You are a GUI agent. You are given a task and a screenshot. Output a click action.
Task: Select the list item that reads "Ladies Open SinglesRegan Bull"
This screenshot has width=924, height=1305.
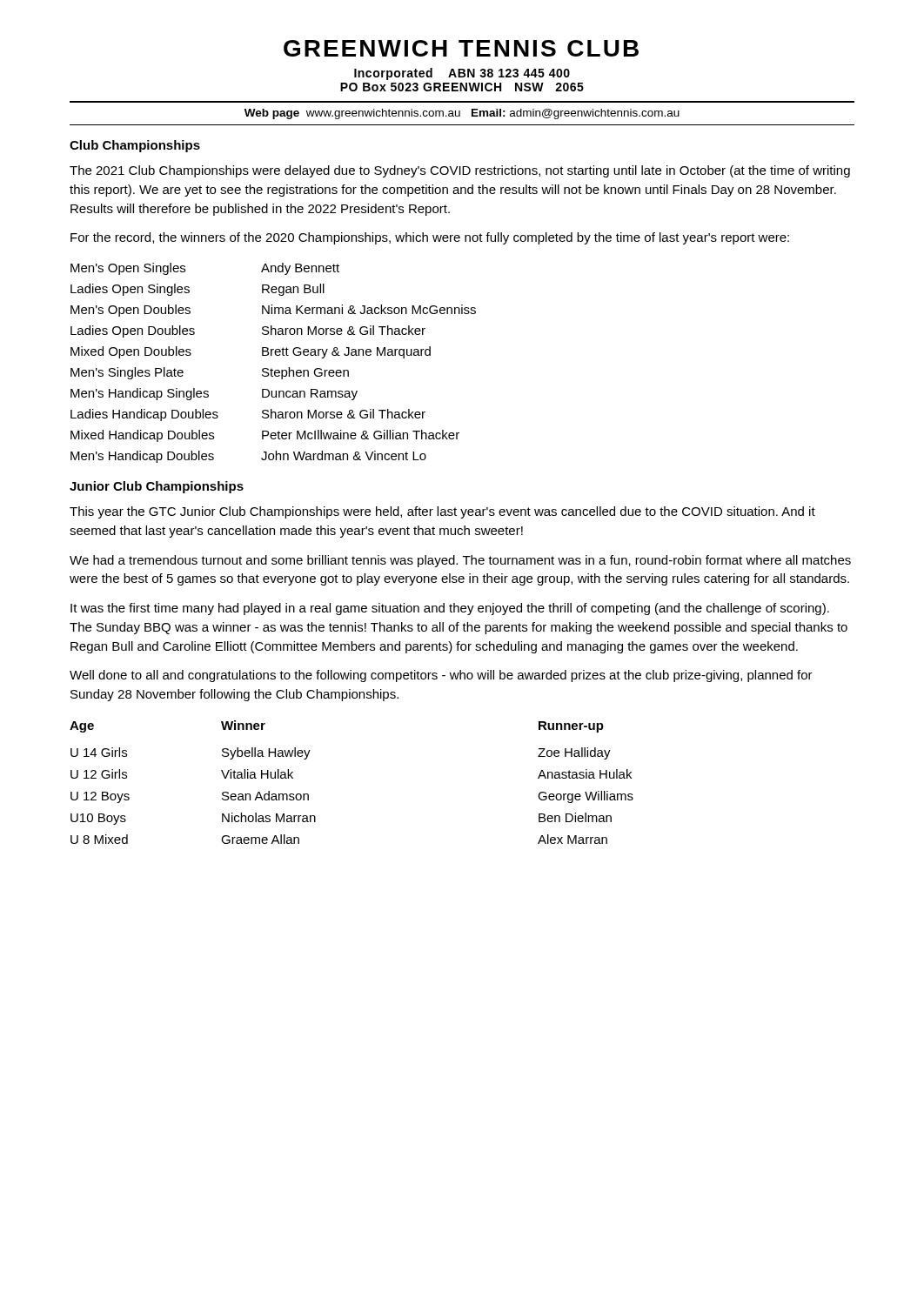coord(133,289)
